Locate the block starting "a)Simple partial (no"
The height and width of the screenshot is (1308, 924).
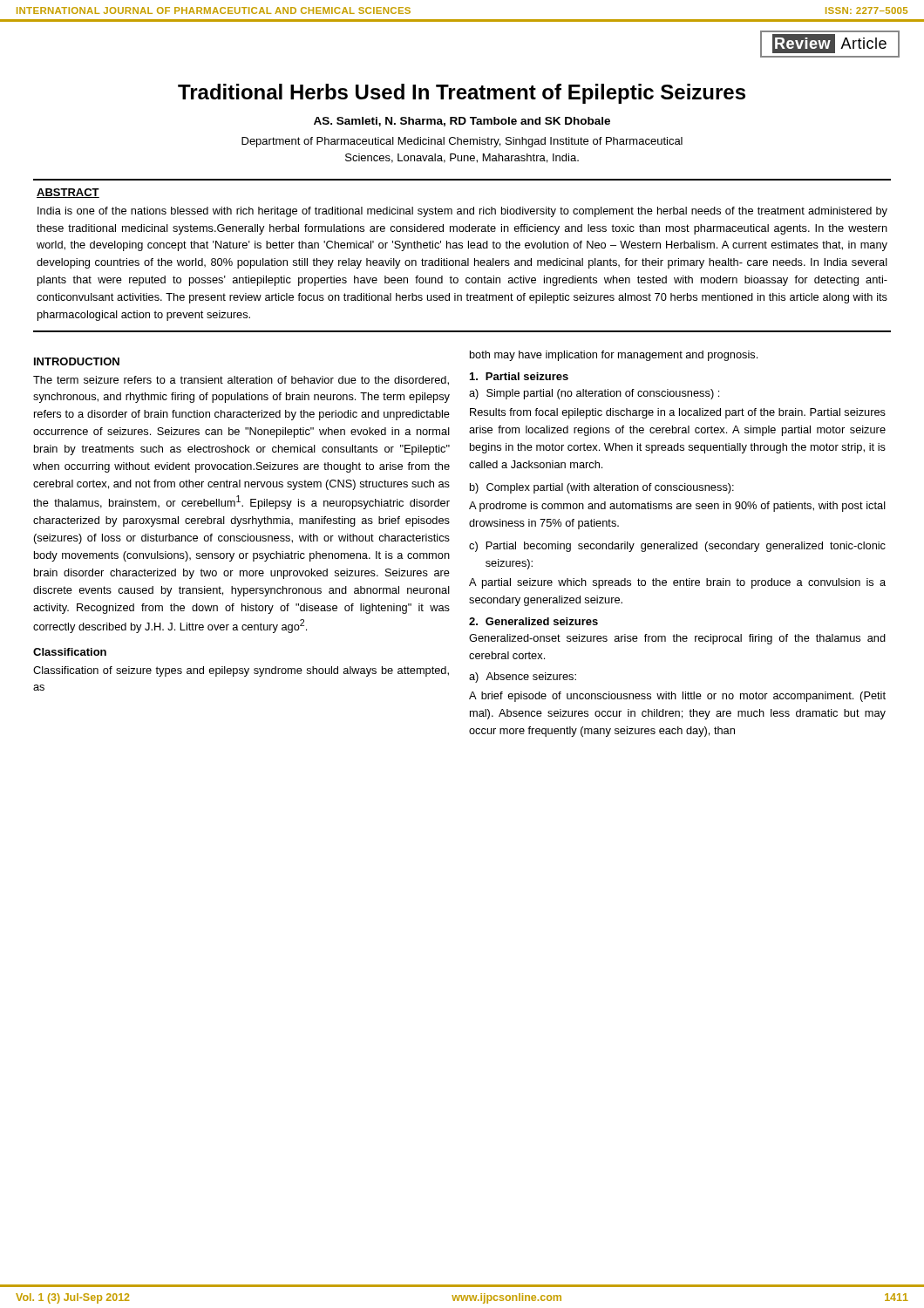click(x=677, y=428)
